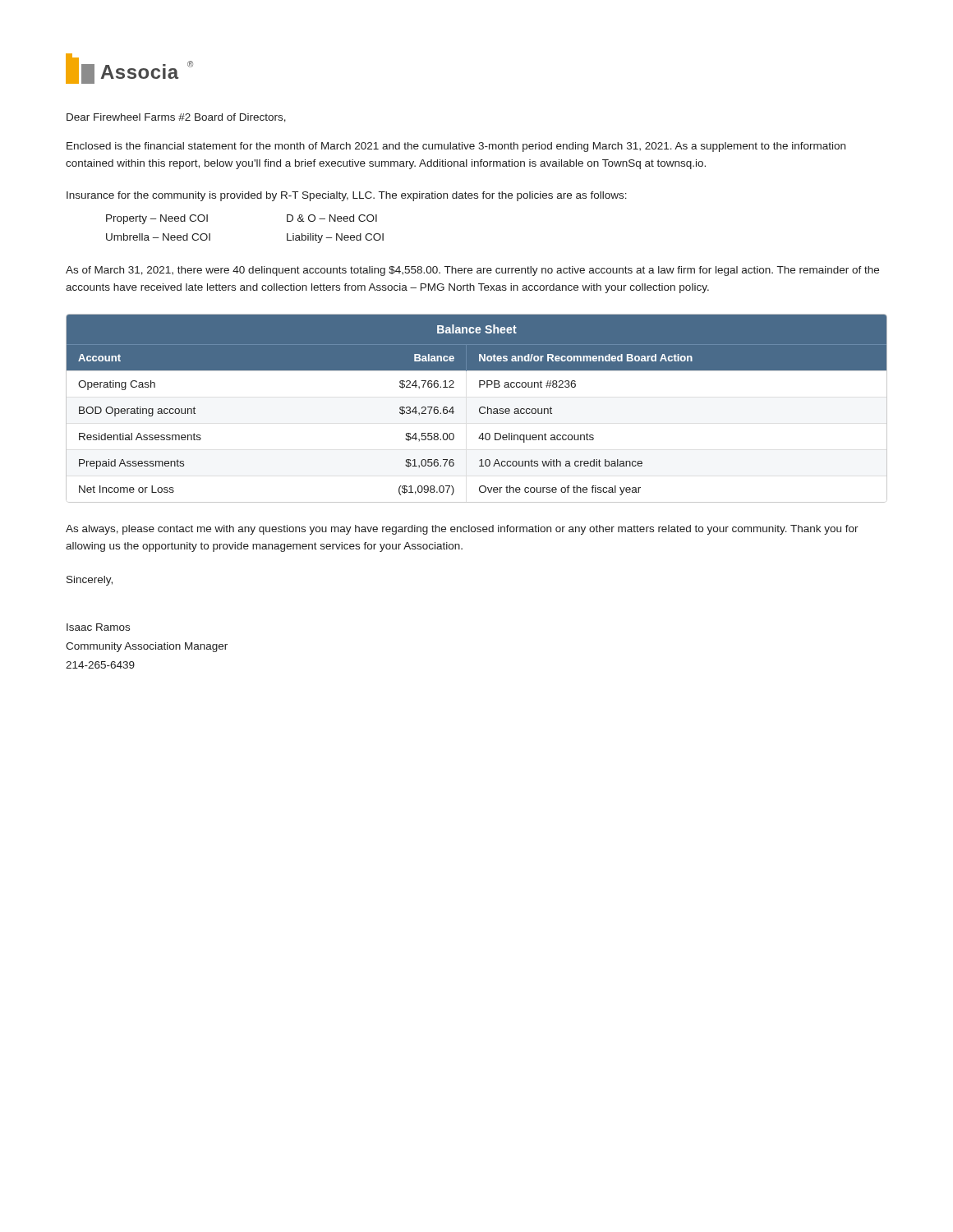The width and height of the screenshot is (953, 1232).
Task: Navigate to the text starting "Property – Need COI D"
Action: tap(286, 228)
